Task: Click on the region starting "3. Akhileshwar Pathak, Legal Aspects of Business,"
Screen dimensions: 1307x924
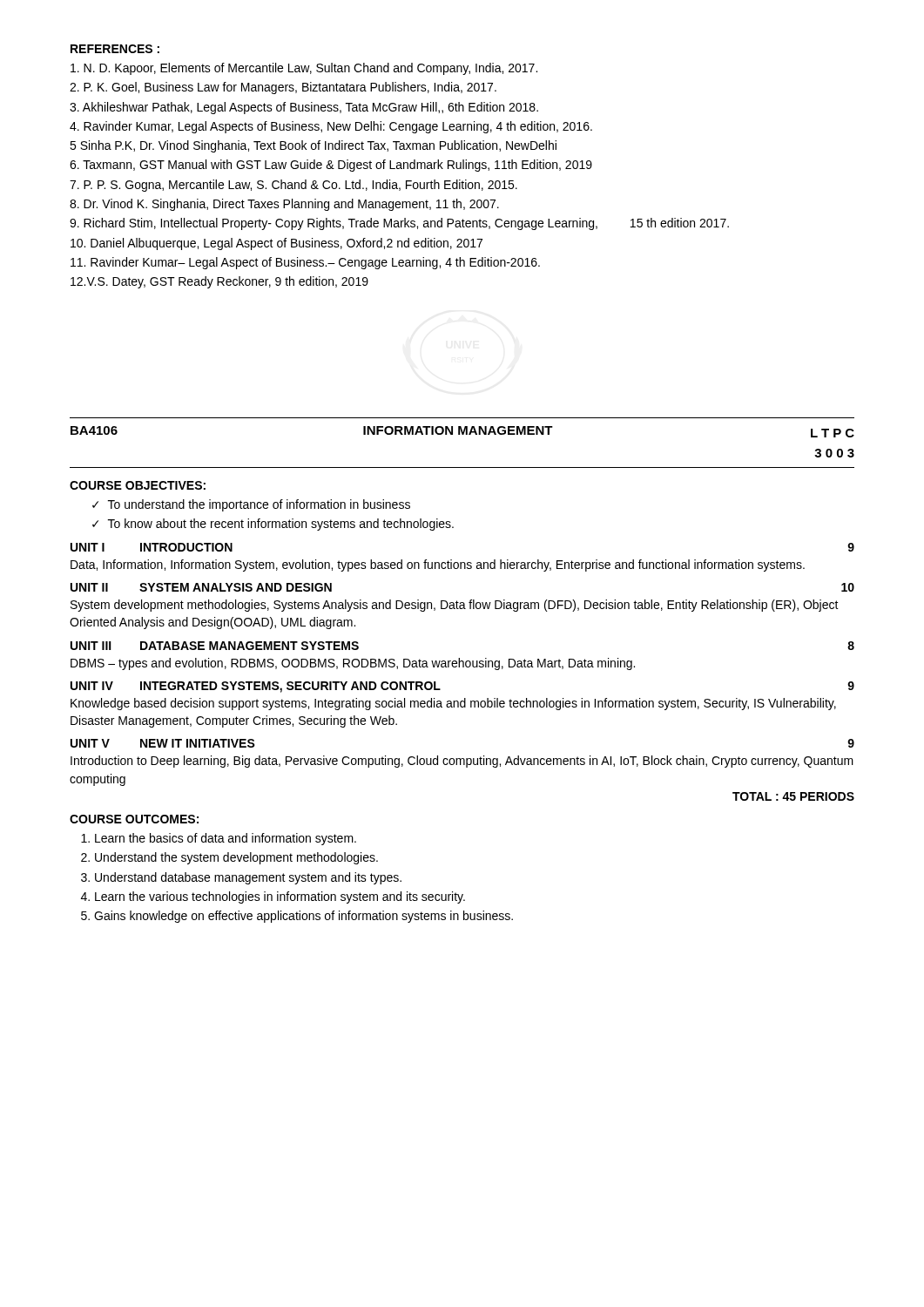Action: (x=304, y=107)
